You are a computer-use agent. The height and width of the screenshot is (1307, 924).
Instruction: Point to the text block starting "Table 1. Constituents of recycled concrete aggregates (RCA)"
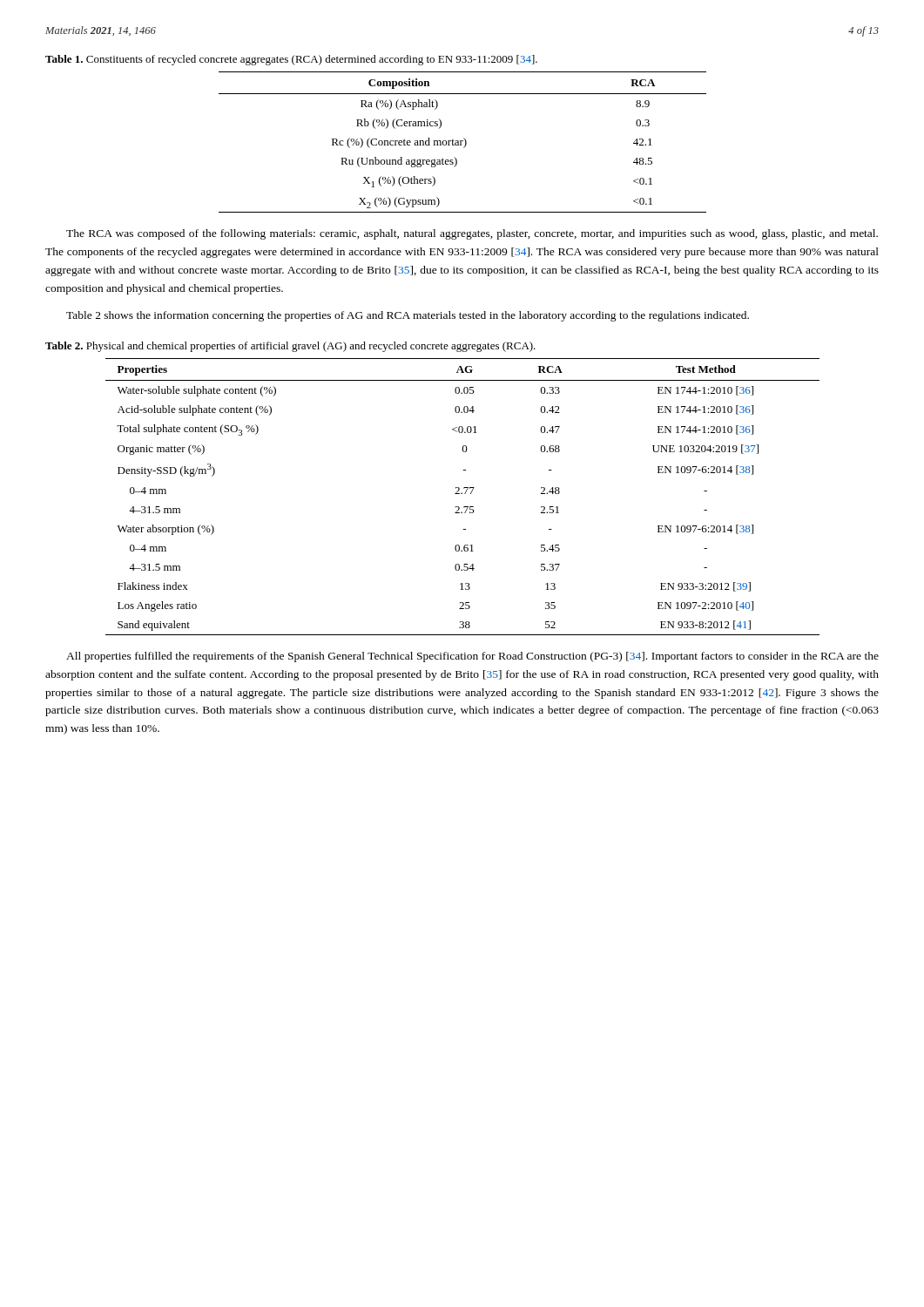292,59
